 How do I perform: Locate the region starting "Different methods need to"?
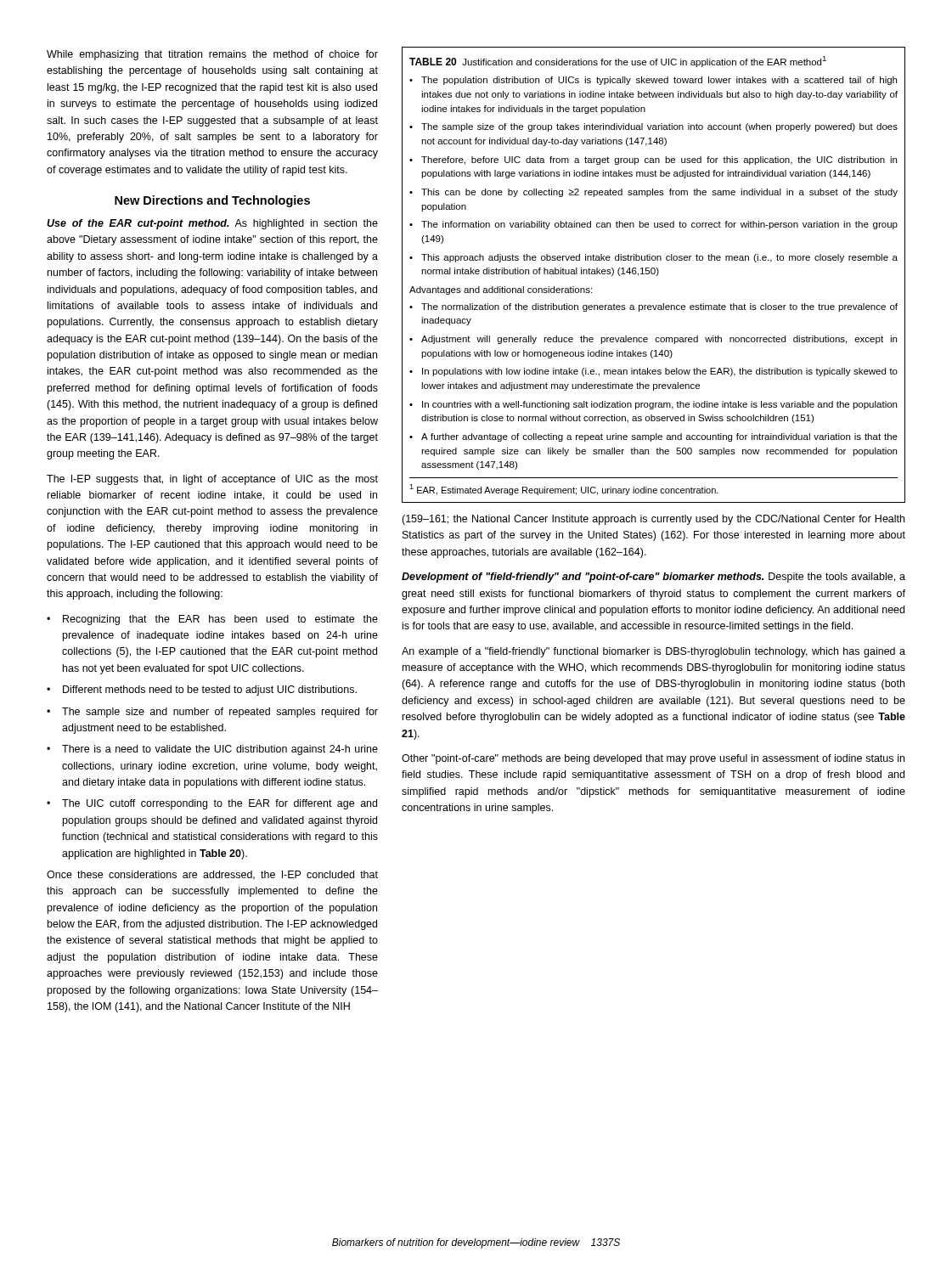(x=210, y=690)
